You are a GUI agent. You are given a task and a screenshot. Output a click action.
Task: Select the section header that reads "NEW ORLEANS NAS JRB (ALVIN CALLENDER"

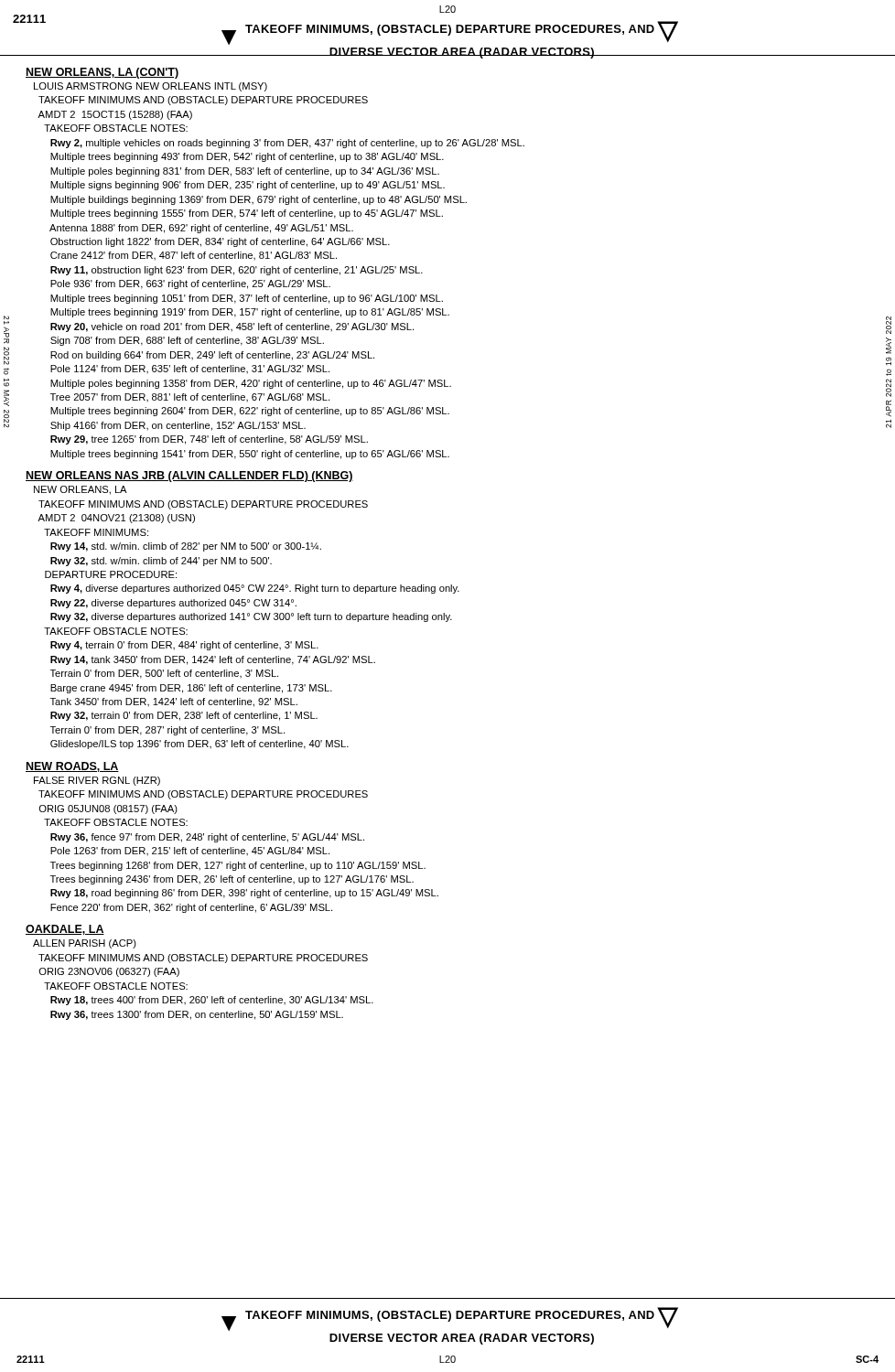coord(189,476)
